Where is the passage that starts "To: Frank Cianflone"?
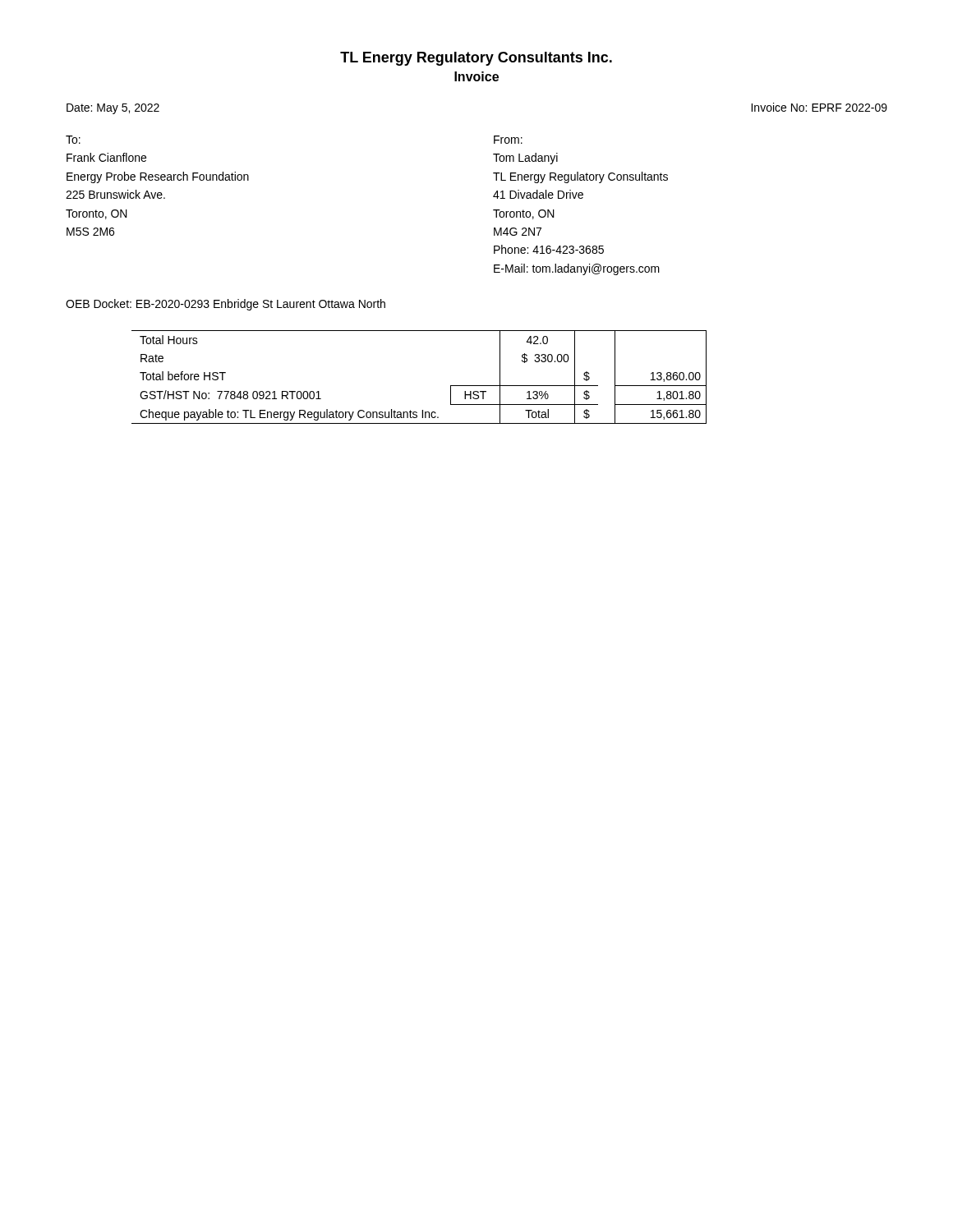This screenshot has width=953, height=1232. pyautogui.click(x=73, y=140)
